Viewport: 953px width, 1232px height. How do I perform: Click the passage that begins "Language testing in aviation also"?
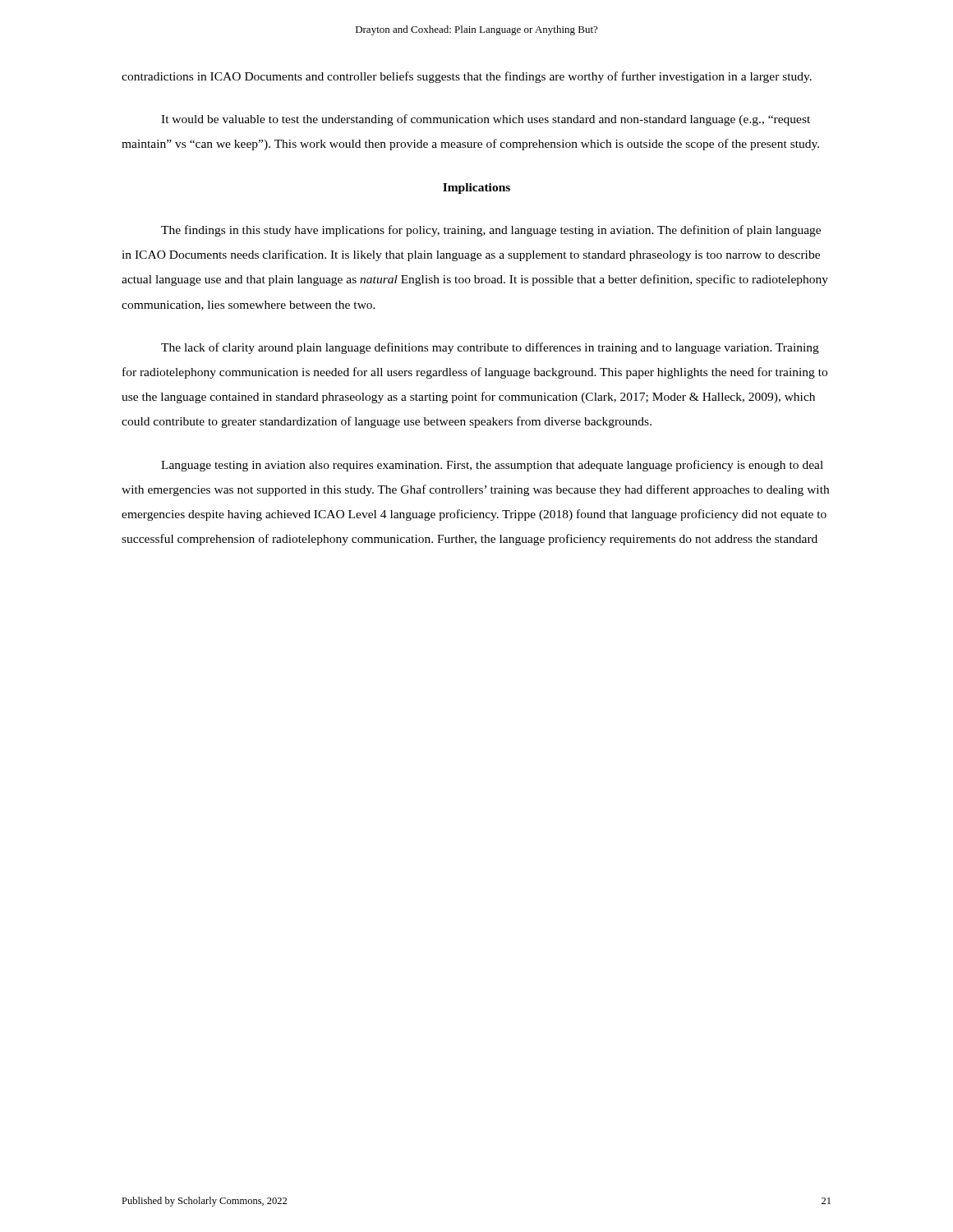click(476, 501)
